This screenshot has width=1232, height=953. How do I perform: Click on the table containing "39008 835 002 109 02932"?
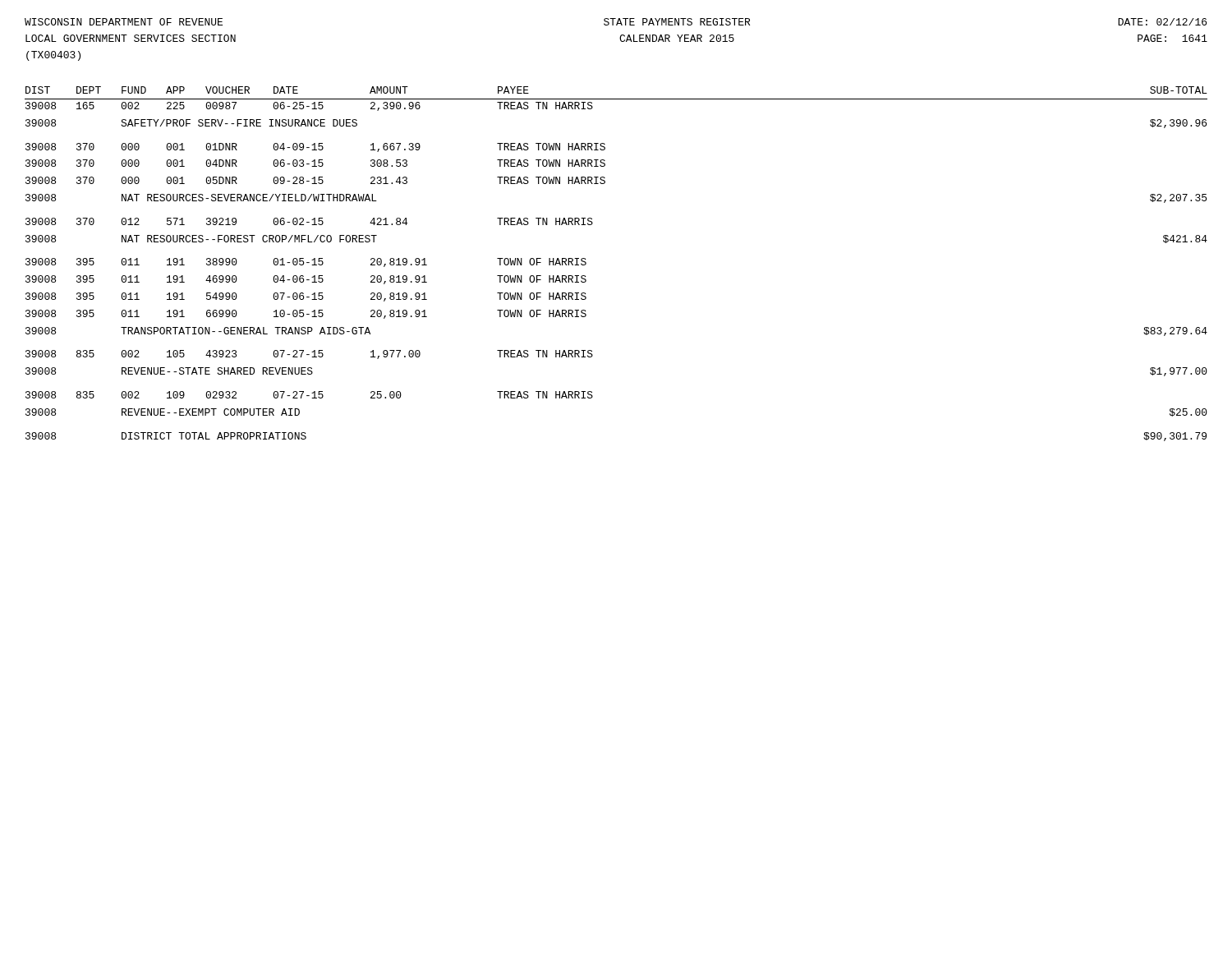(616, 405)
